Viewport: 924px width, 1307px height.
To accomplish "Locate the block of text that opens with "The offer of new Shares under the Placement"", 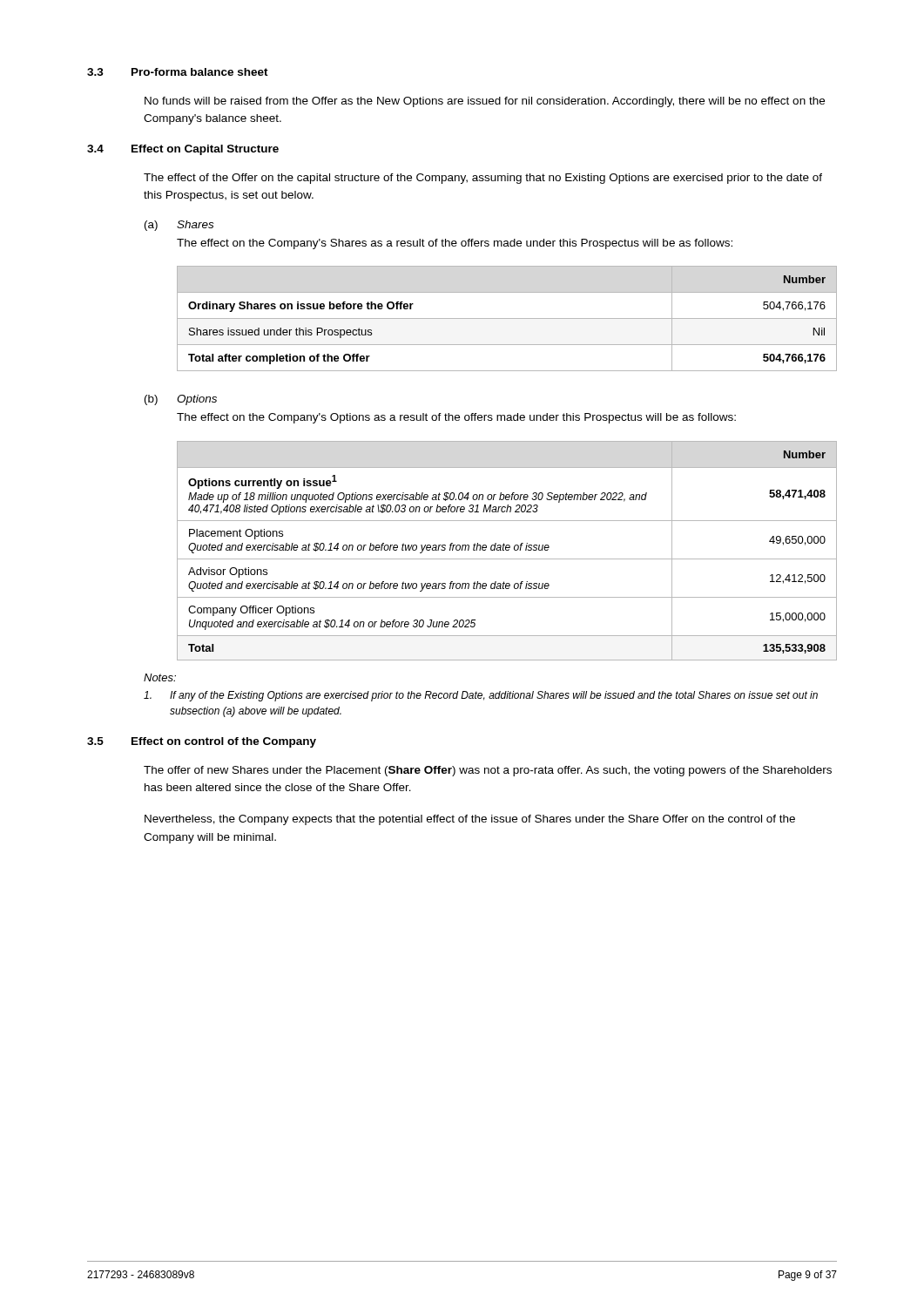I will coord(488,779).
